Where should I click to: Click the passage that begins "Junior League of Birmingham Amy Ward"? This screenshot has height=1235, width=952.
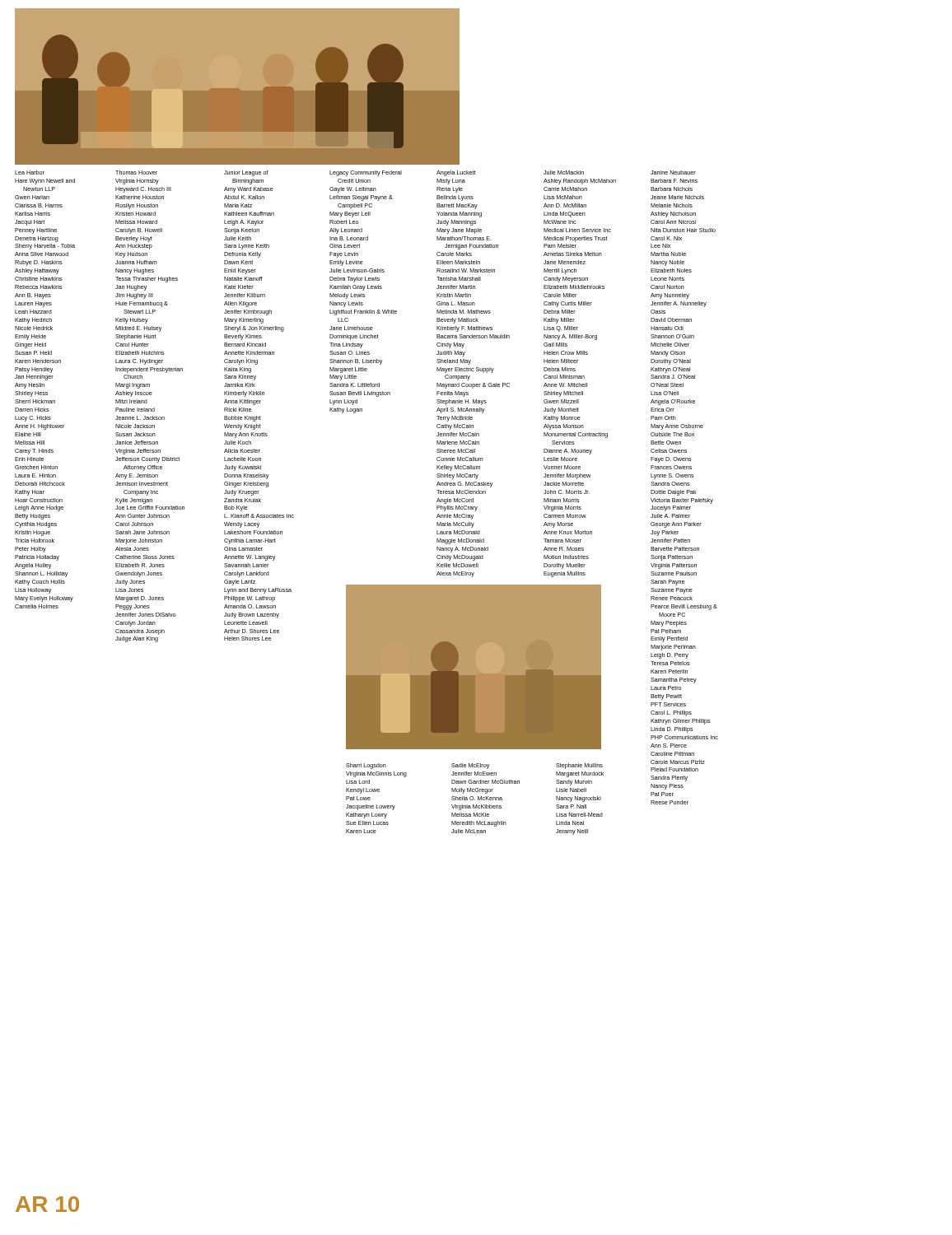(246, 173)
